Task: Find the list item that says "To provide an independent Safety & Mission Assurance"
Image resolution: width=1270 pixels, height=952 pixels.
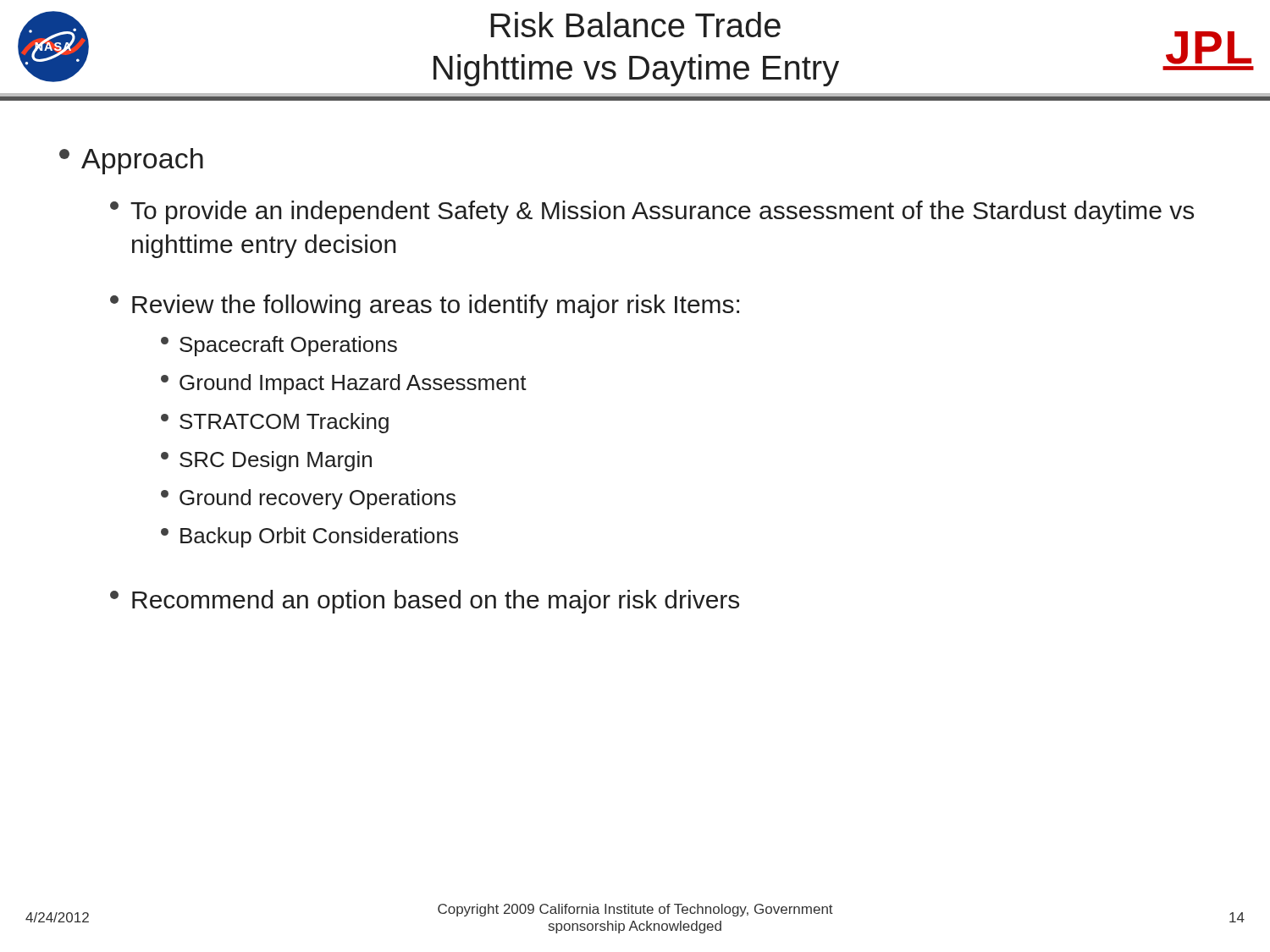Action: pos(660,228)
